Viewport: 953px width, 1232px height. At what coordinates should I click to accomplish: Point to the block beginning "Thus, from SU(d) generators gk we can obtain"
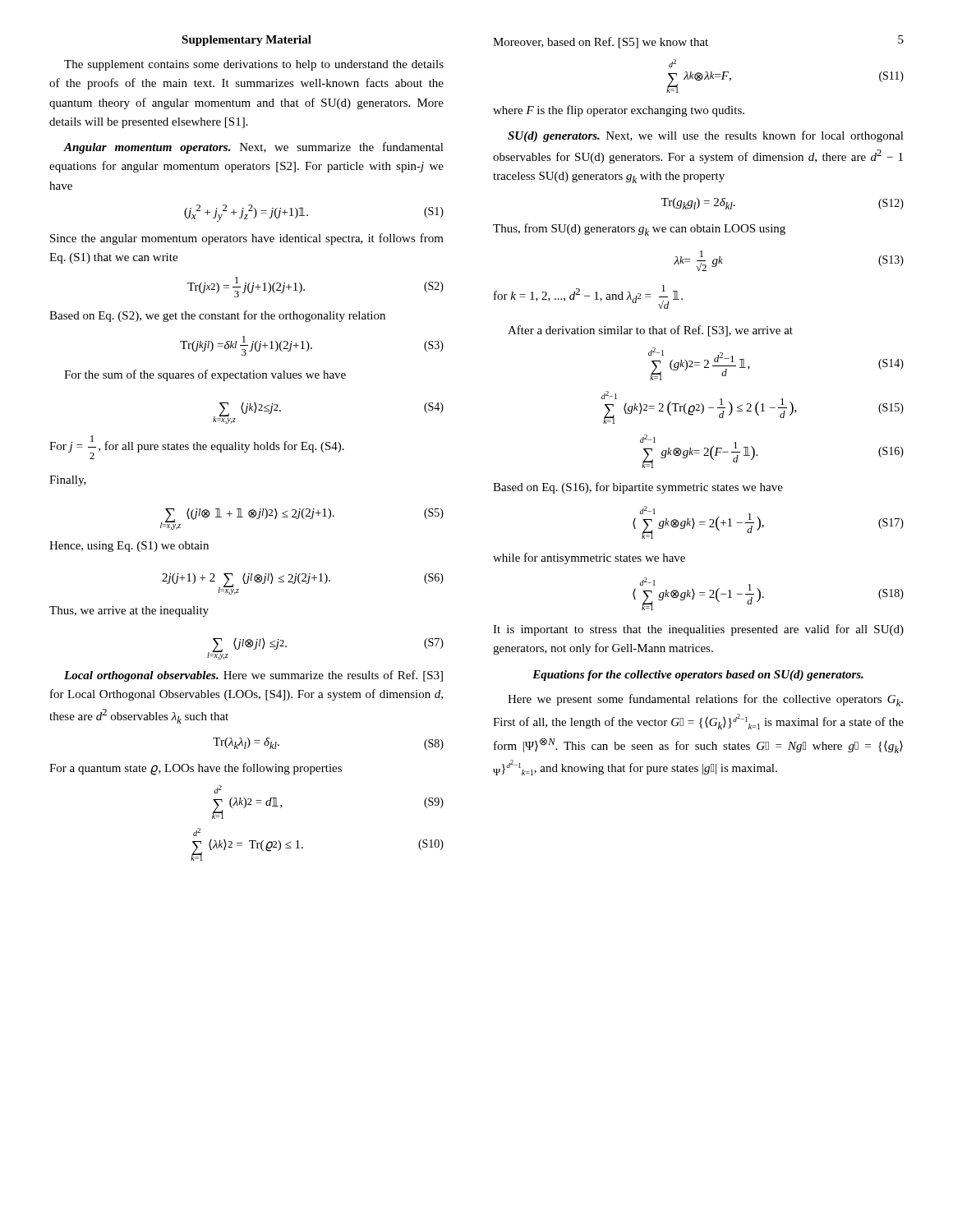639,230
